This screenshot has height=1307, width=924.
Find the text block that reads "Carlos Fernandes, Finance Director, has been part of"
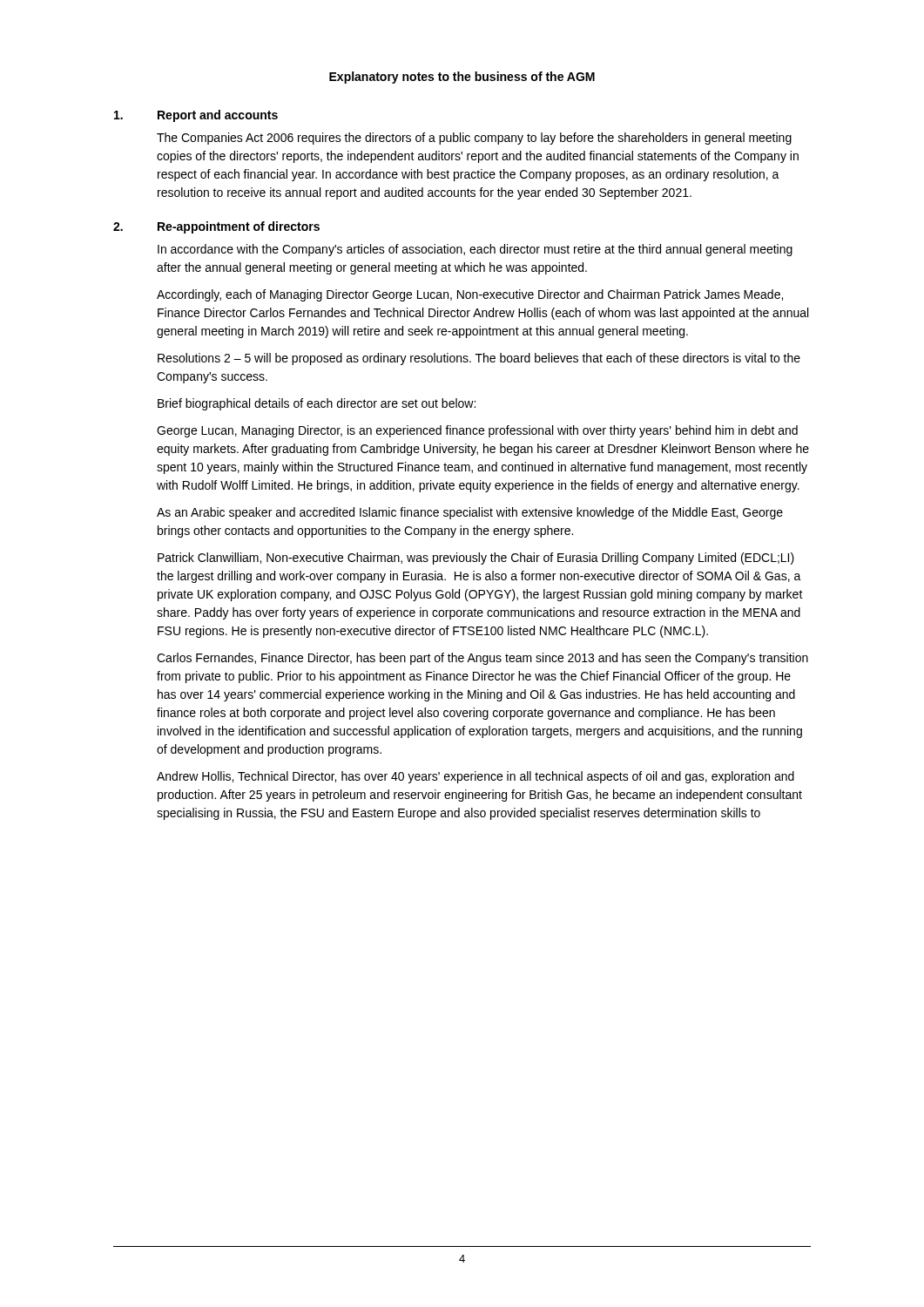point(483,704)
